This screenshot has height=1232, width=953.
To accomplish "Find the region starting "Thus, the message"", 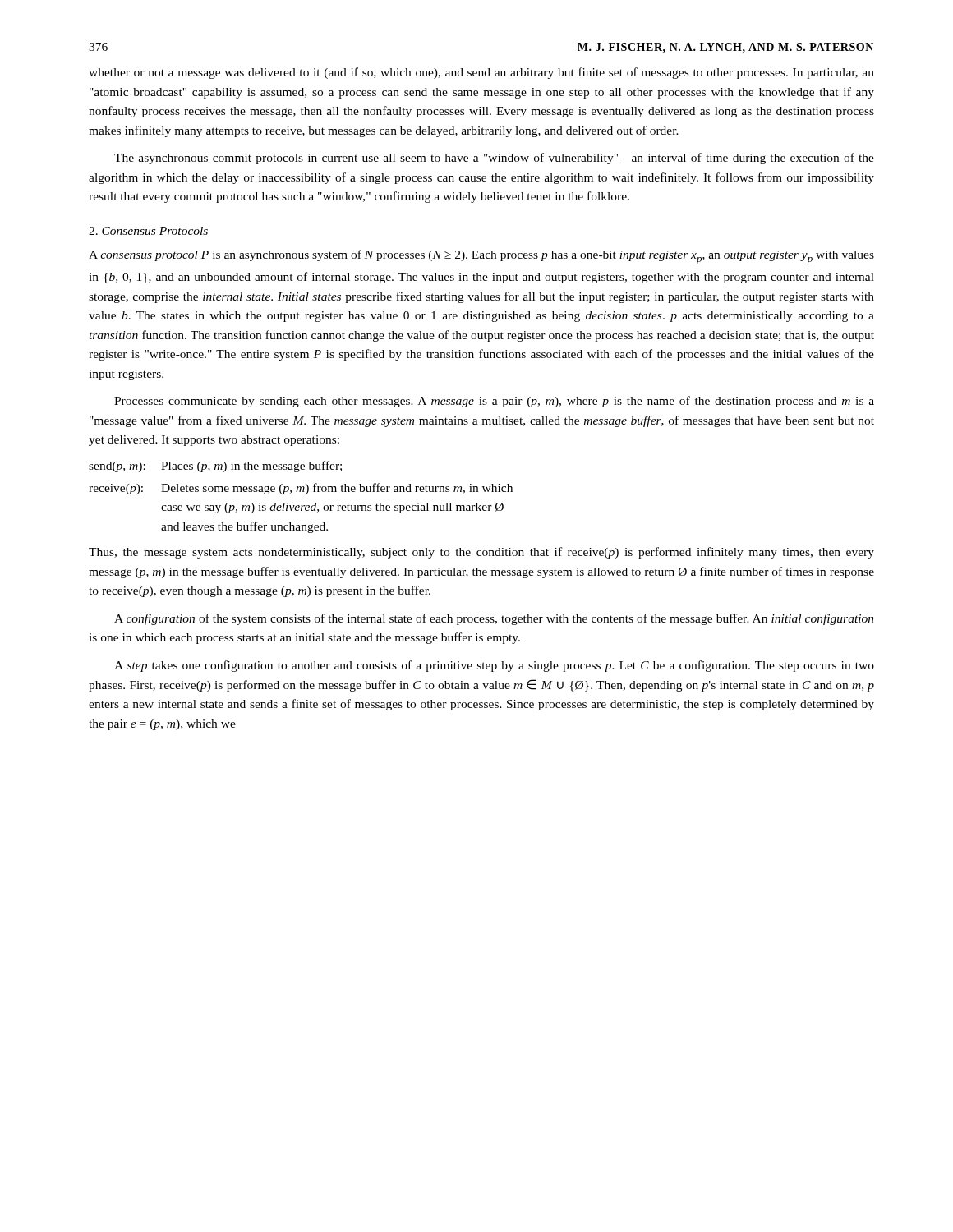I will point(481,571).
